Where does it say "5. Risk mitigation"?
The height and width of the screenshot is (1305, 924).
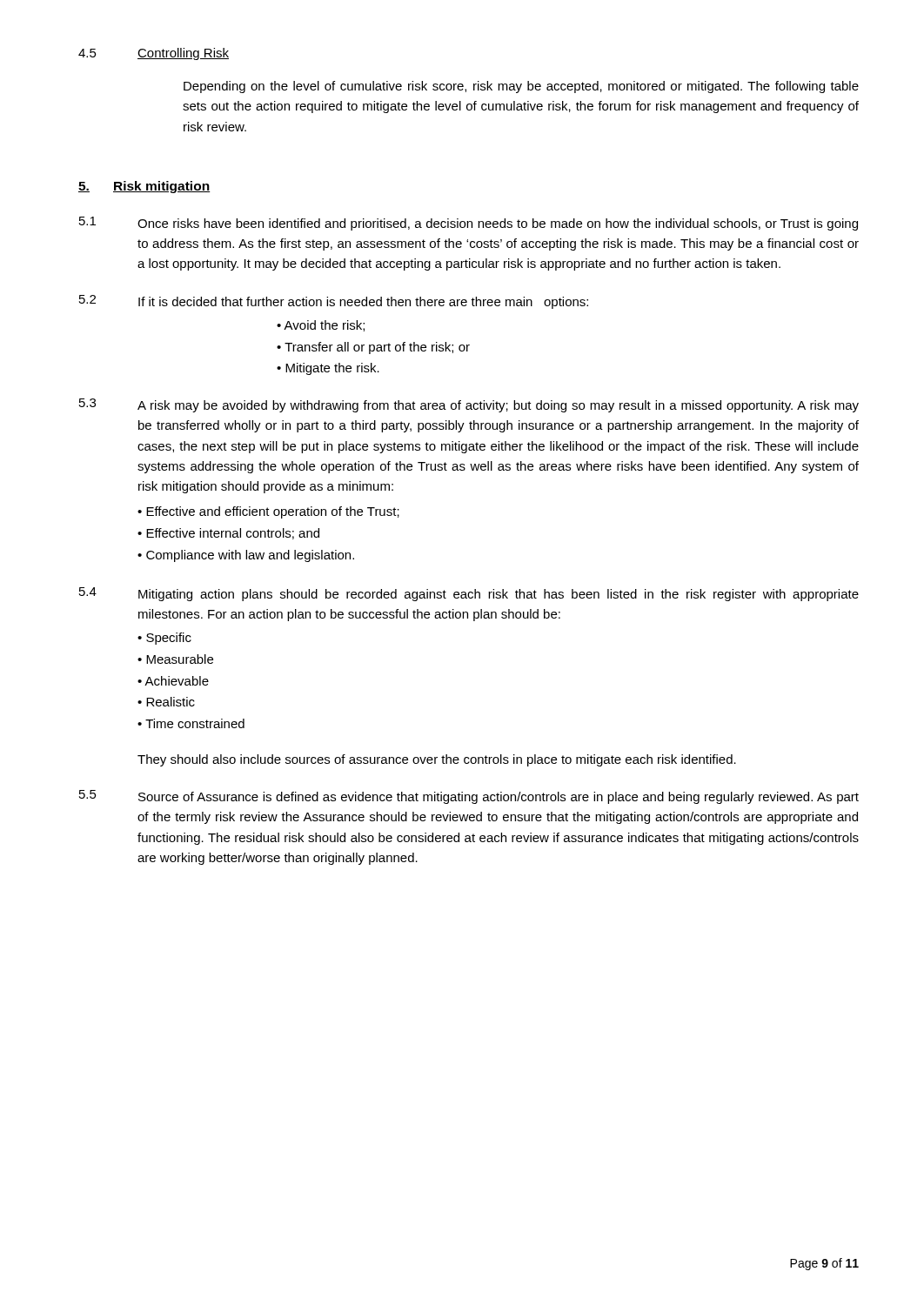(x=144, y=186)
